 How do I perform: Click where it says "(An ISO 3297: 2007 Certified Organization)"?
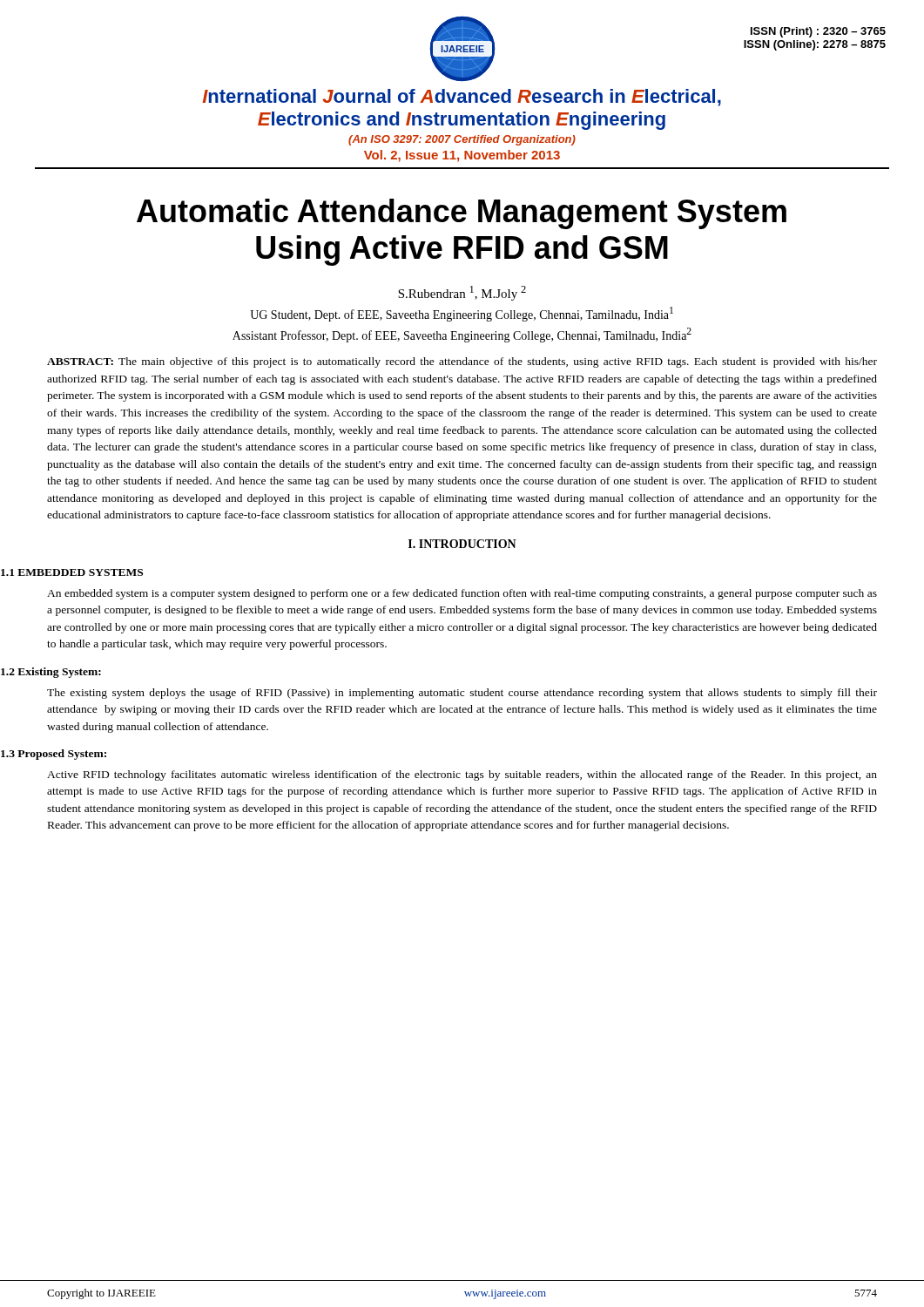pyautogui.click(x=462, y=139)
